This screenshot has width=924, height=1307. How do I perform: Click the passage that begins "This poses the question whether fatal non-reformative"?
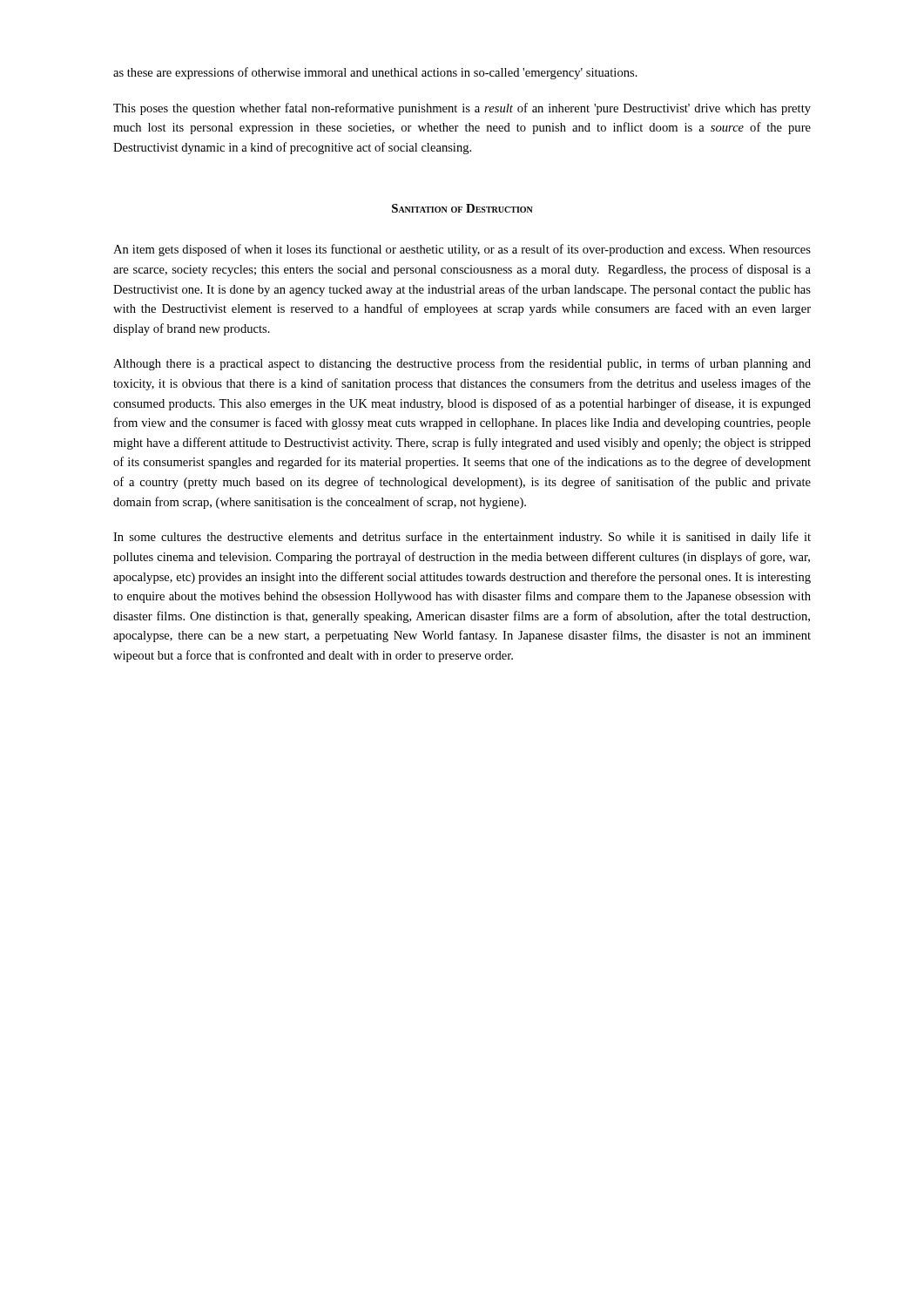(462, 127)
